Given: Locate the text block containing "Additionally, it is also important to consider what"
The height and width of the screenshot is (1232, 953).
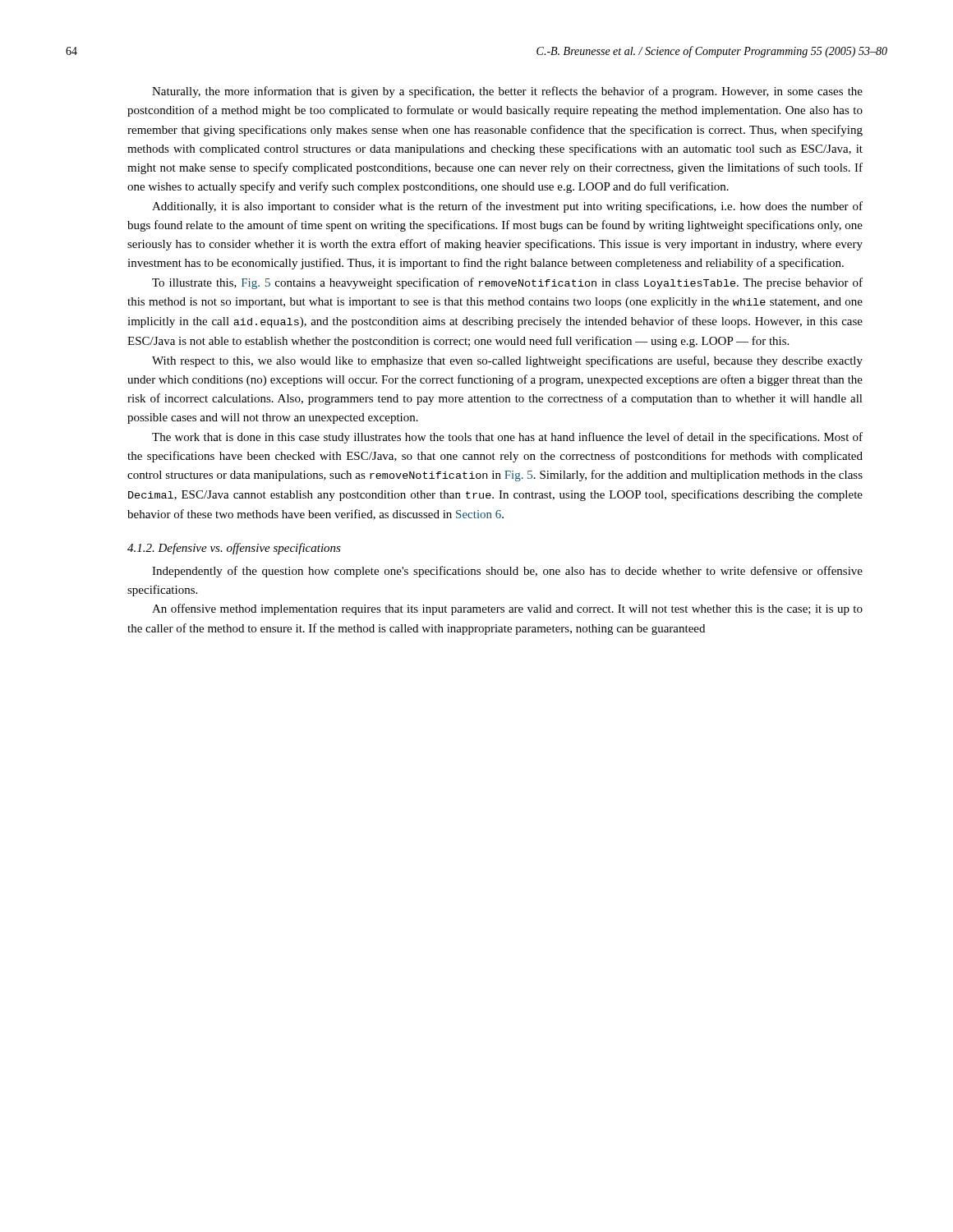Looking at the screenshot, I should click(495, 235).
